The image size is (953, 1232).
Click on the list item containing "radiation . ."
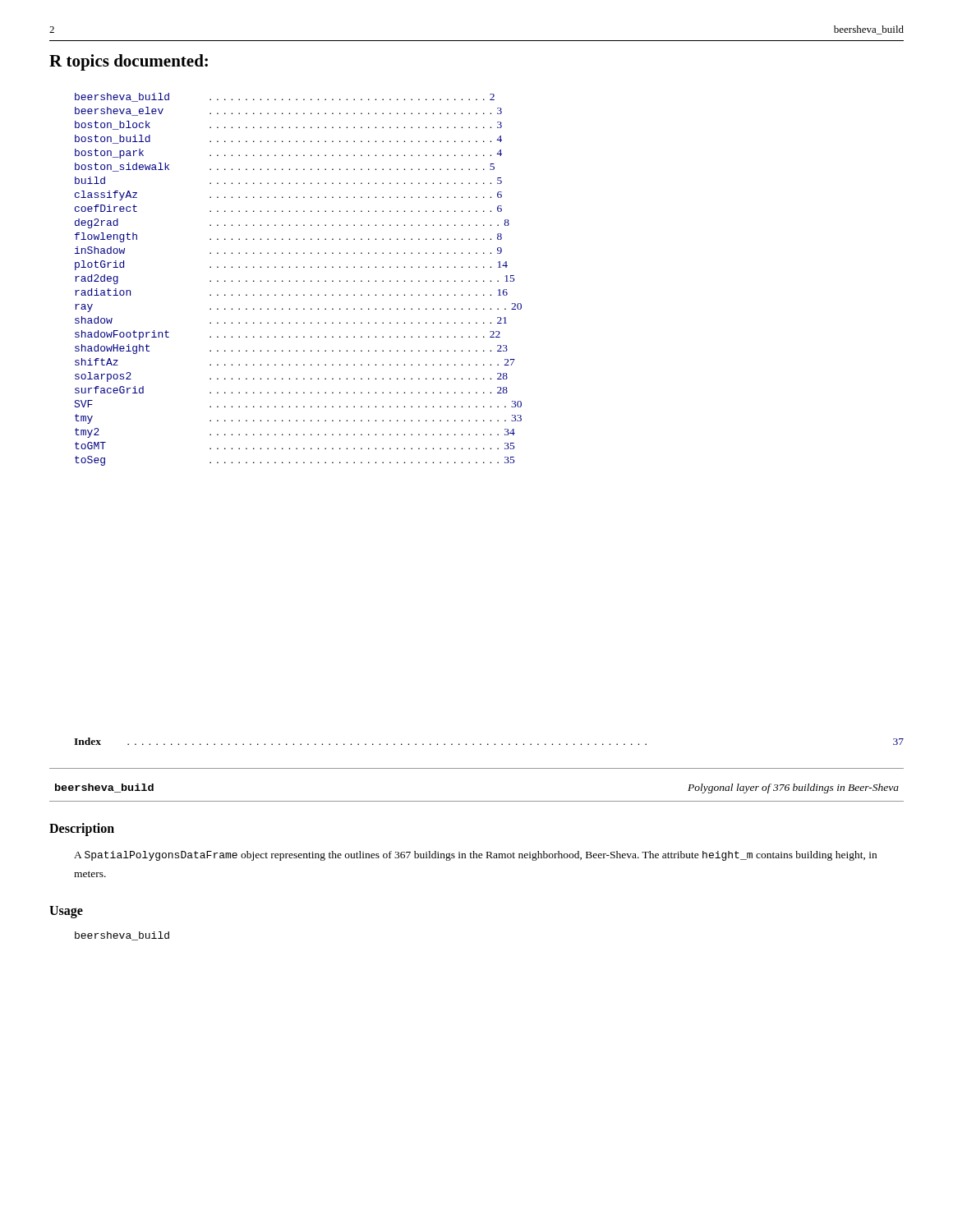[x=291, y=292]
